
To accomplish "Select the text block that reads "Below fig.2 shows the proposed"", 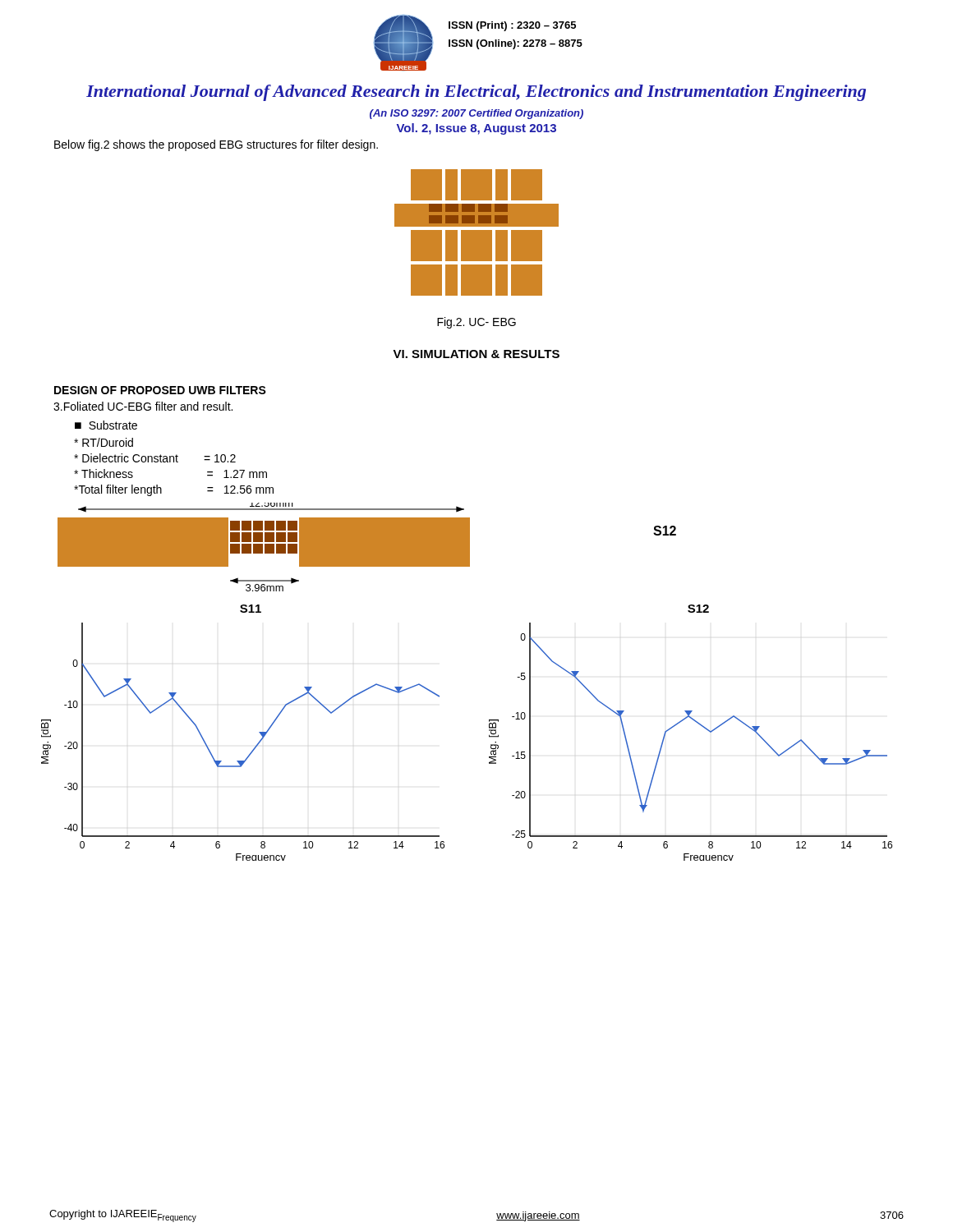I will coord(216,144).
